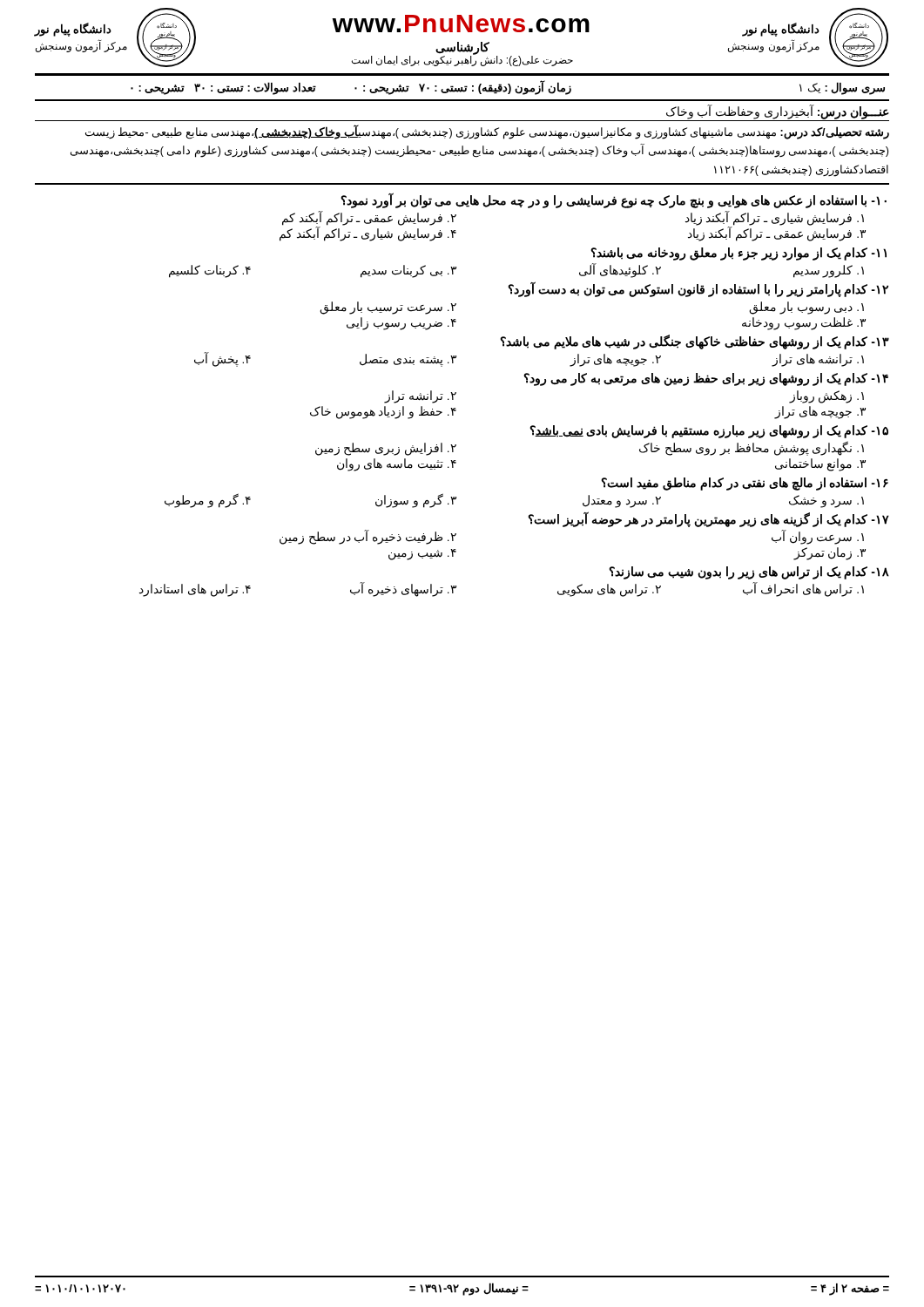This screenshot has height=1307, width=924.
Task: Click the passage that begins "۱۲- کدام پارامتر زیر"
Action: [698, 289]
